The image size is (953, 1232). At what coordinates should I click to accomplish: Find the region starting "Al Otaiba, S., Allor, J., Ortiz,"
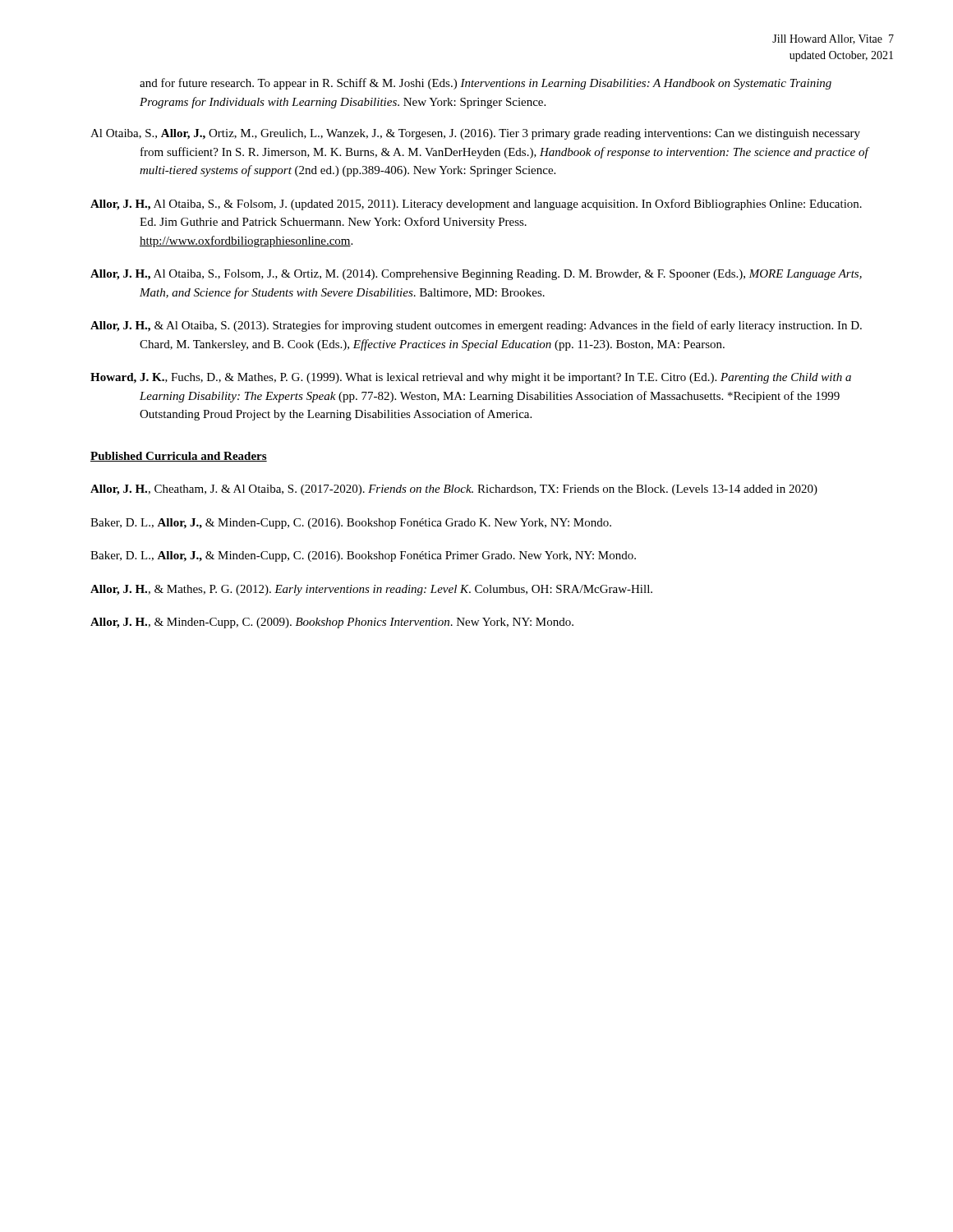click(x=479, y=152)
